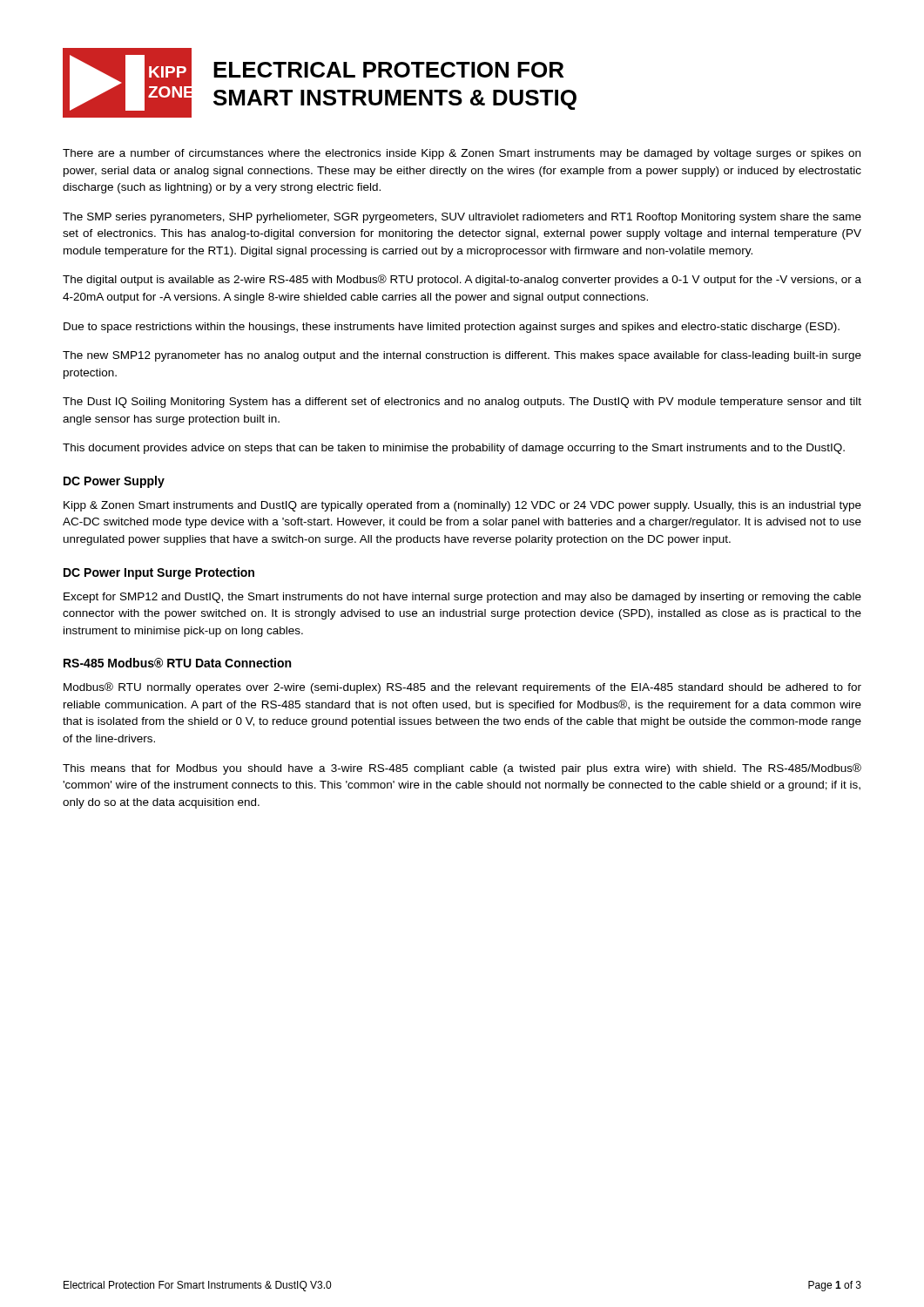Viewport: 924px width, 1307px height.
Task: Select the text block starting "There are a number"
Action: click(x=462, y=170)
